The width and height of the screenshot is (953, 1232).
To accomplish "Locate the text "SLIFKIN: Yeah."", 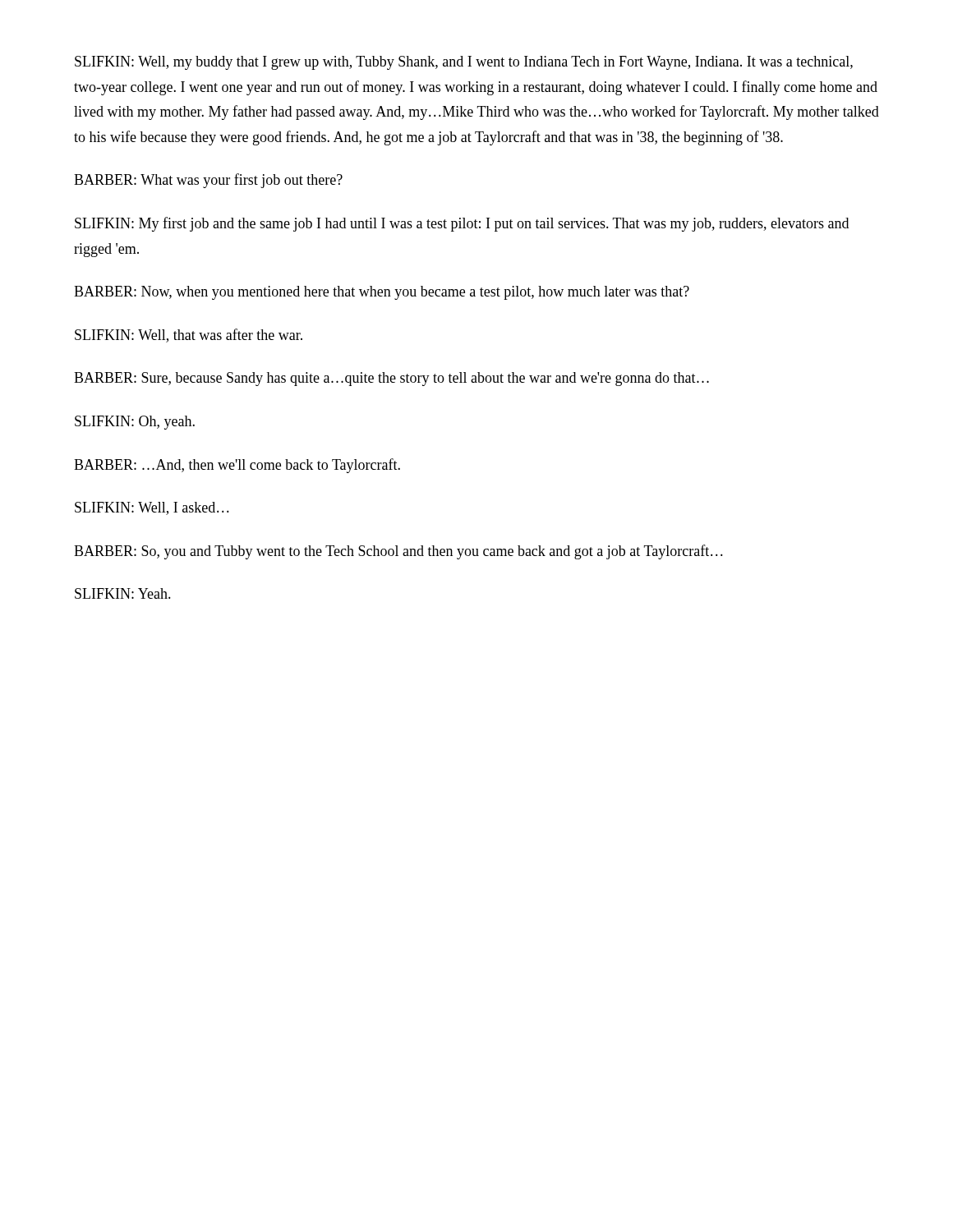I will tap(123, 594).
